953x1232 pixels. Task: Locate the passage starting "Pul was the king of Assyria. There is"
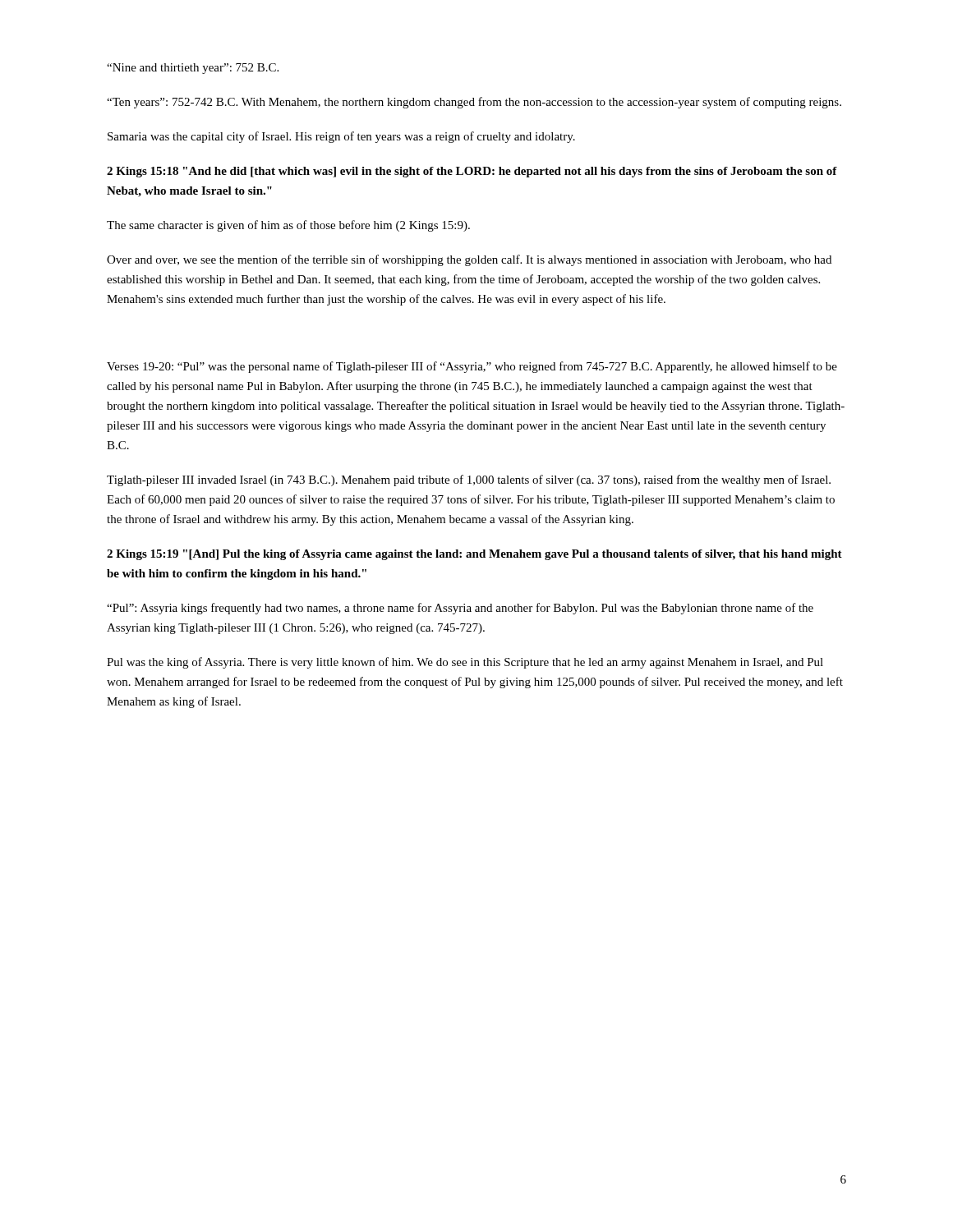[475, 682]
